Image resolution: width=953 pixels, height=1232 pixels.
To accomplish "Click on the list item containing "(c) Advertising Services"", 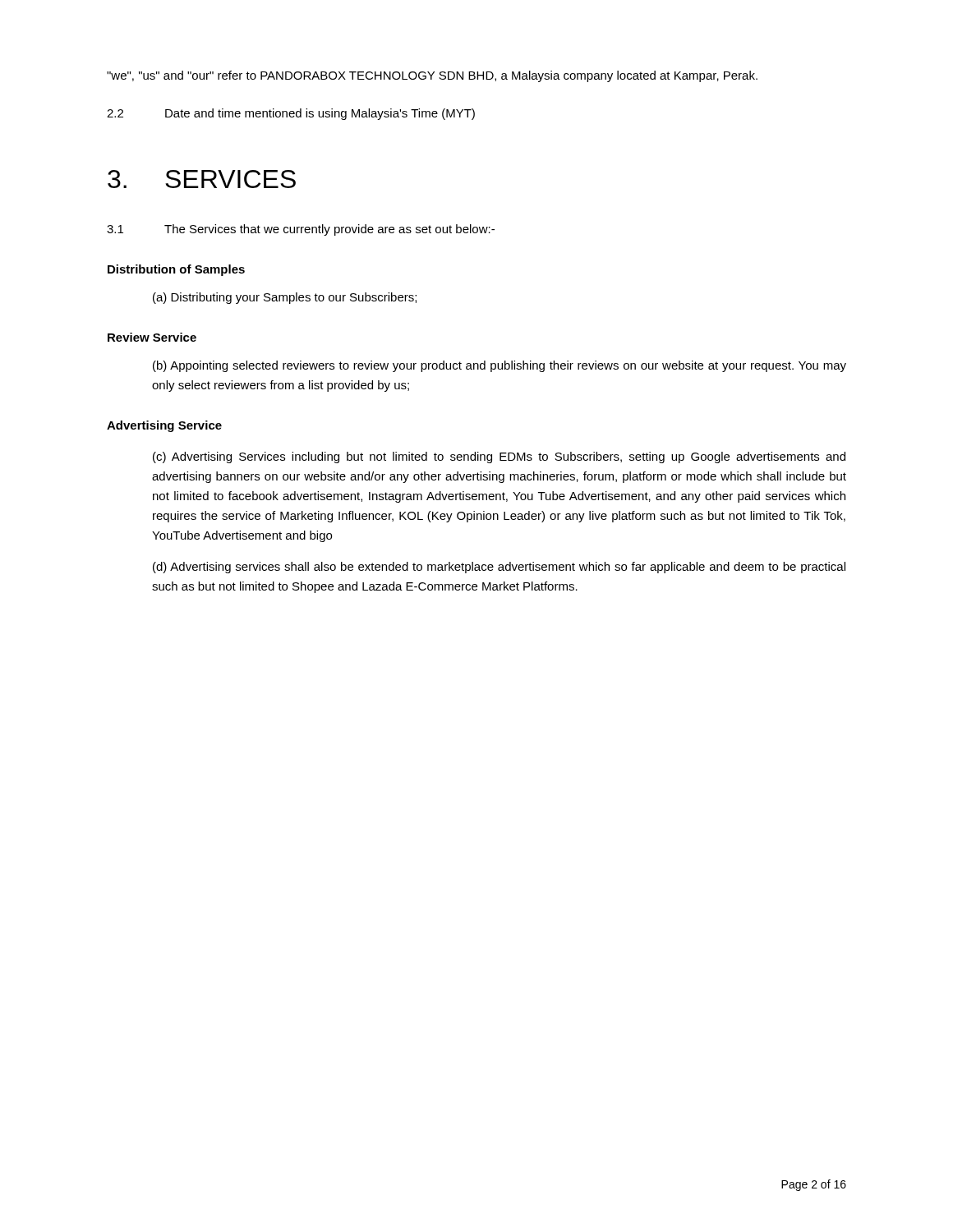I will [x=499, y=496].
